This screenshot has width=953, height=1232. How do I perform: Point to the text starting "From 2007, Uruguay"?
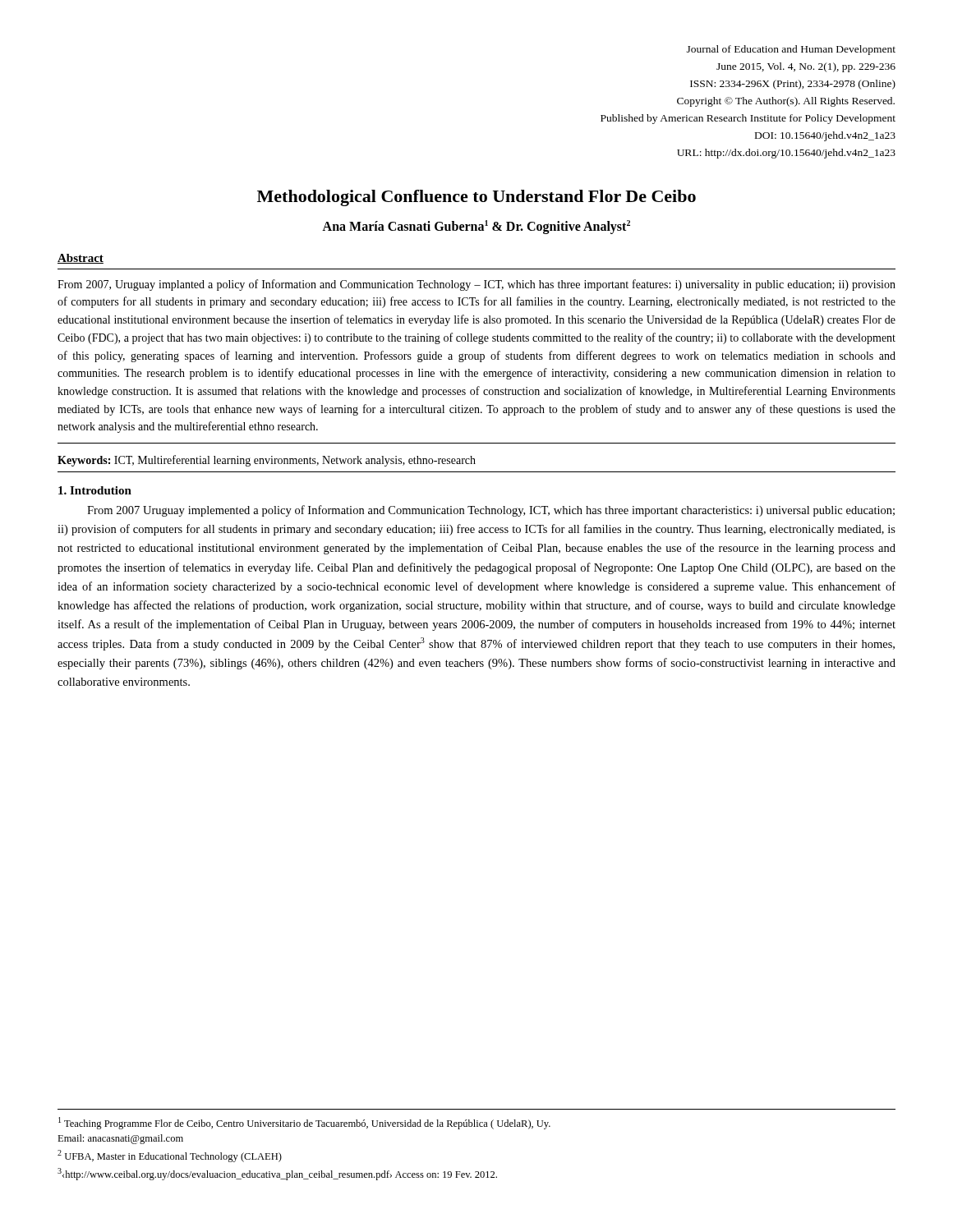pos(476,356)
